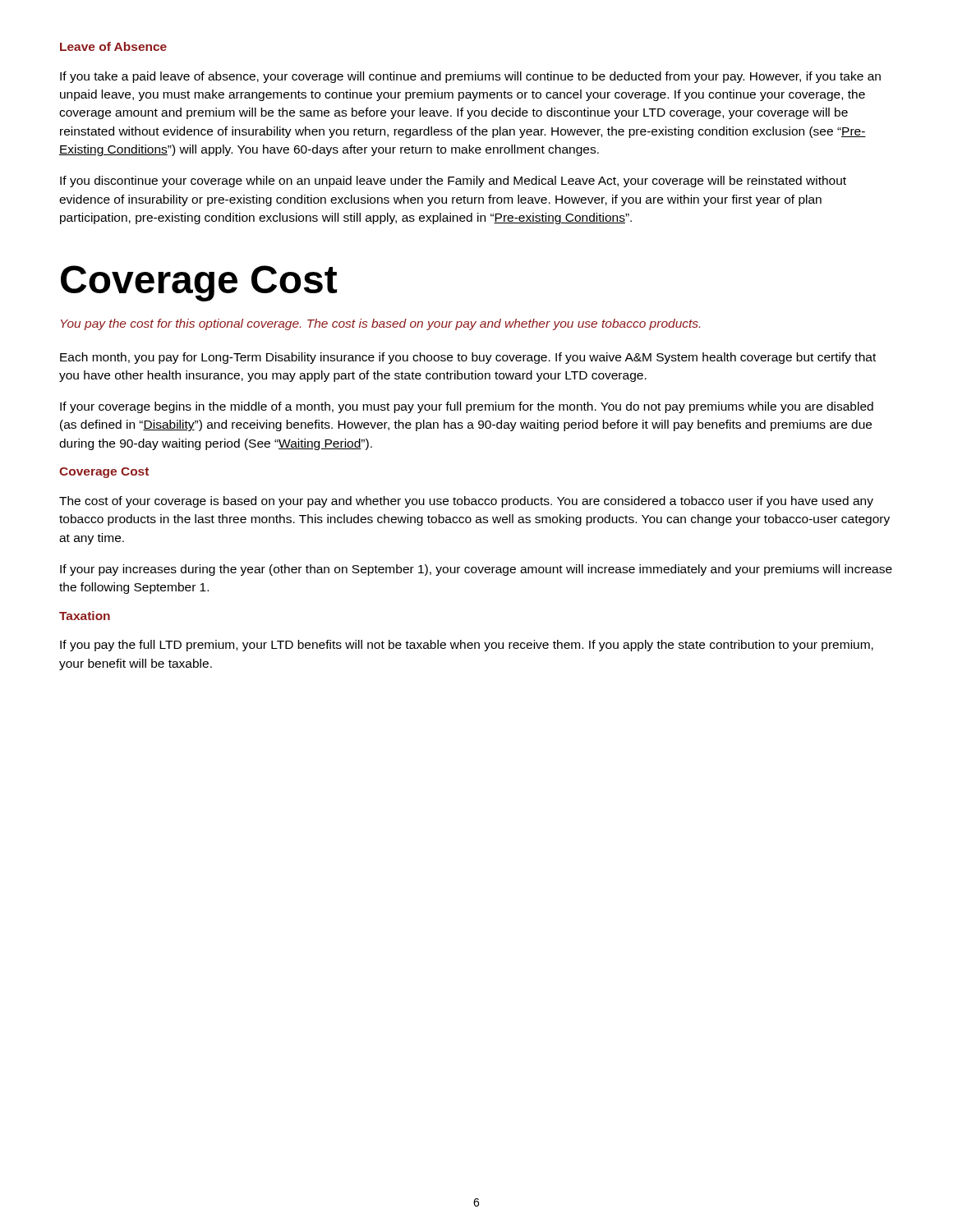Screen dimensions: 1232x953
Task: Locate the passage starting "Each month, you"
Action: (x=476, y=366)
